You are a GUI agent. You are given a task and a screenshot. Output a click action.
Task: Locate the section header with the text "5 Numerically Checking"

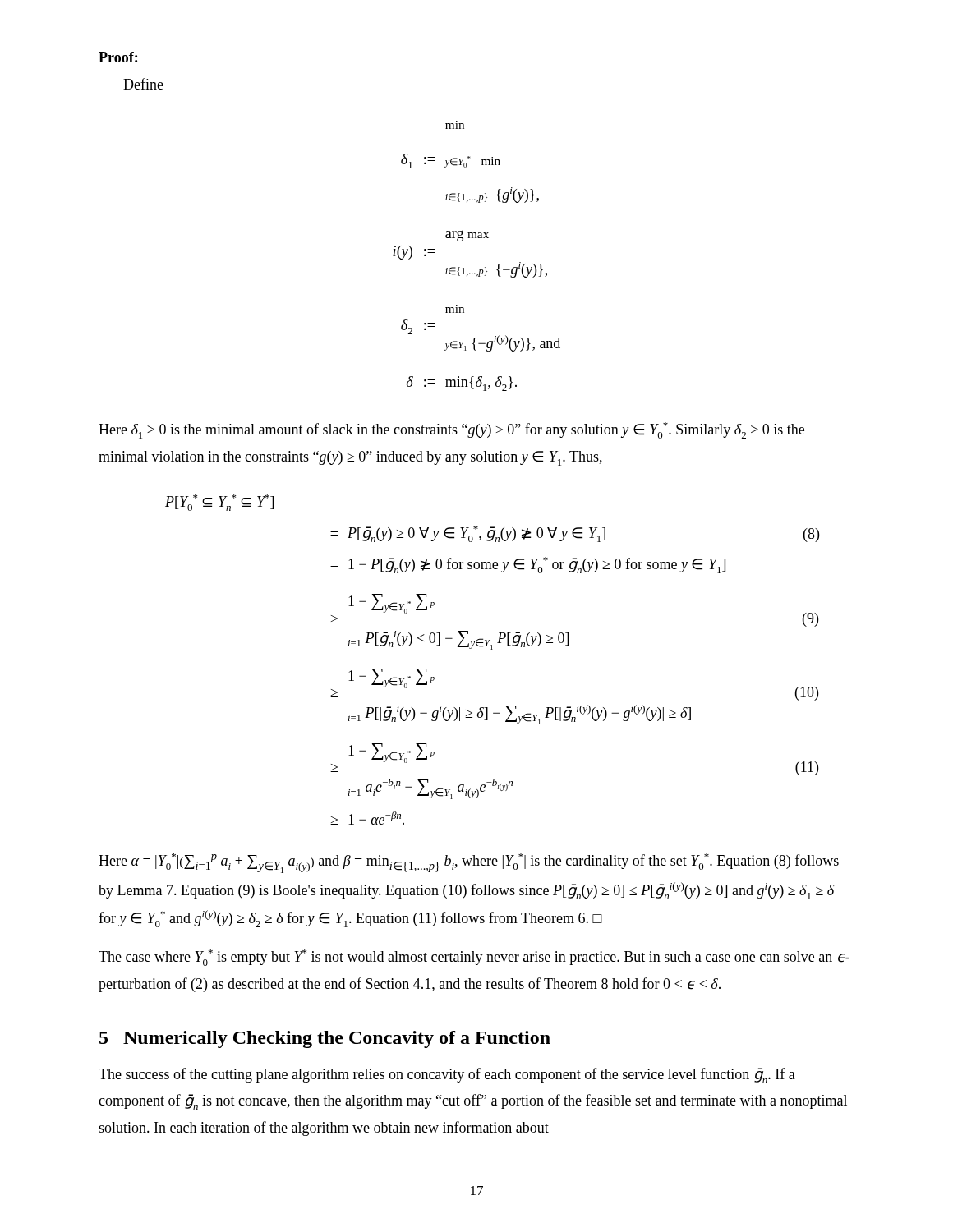tap(324, 1037)
